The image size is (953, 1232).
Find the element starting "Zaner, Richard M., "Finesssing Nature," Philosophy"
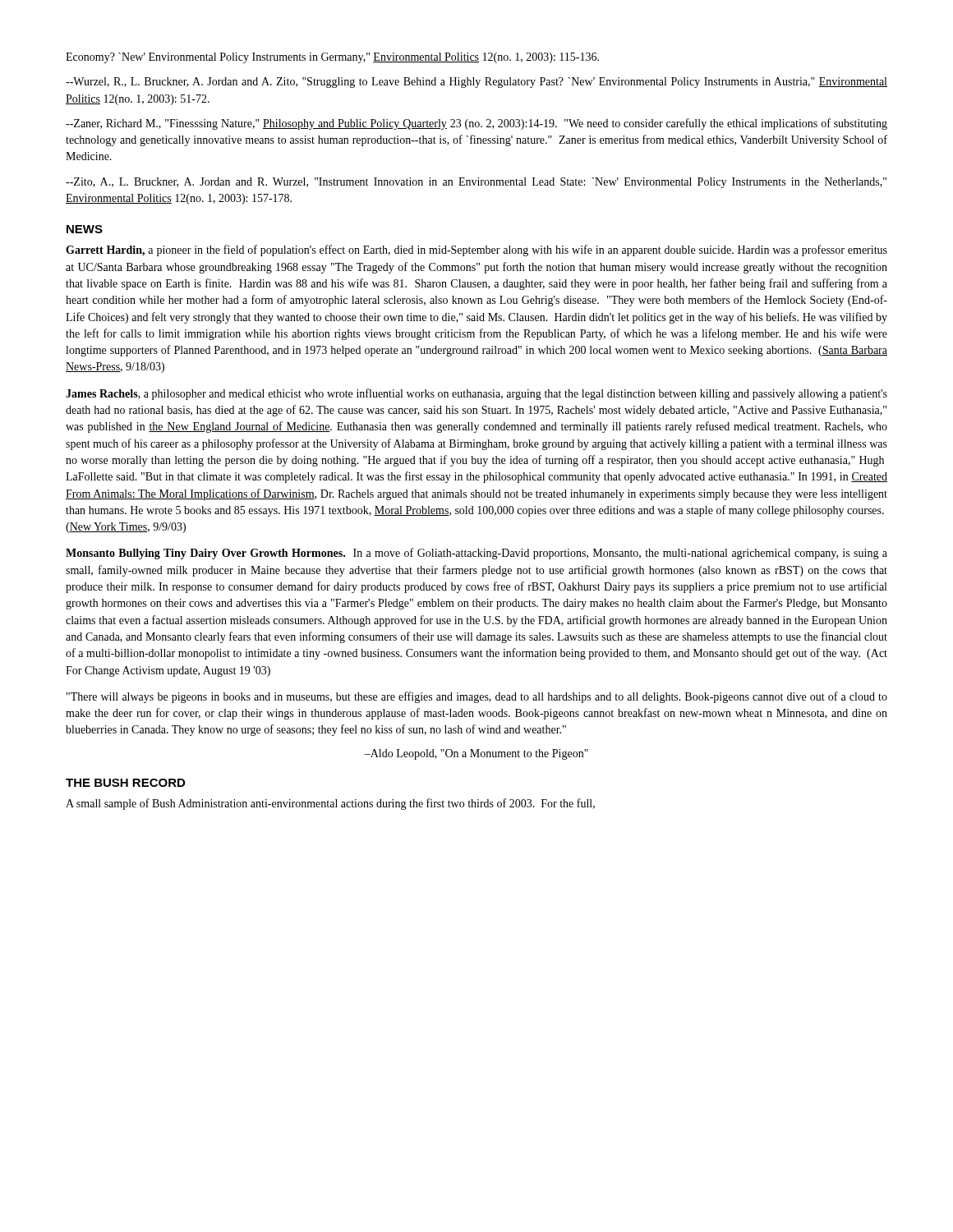[x=476, y=140]
